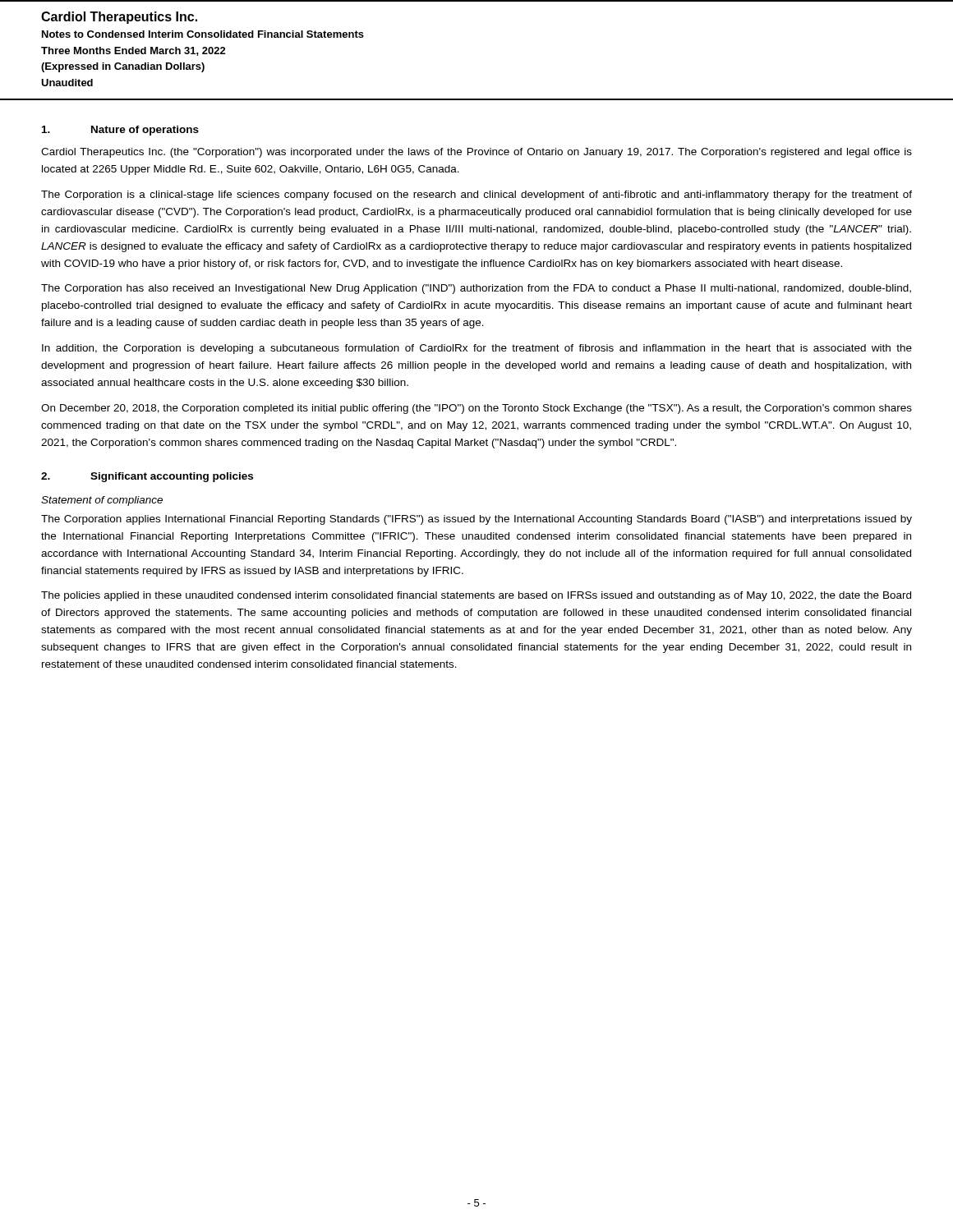Where is the passage that starts "The Corporation is a clinical-stage life"?
Screen dimensions: 1232x953
click(476, 229)
